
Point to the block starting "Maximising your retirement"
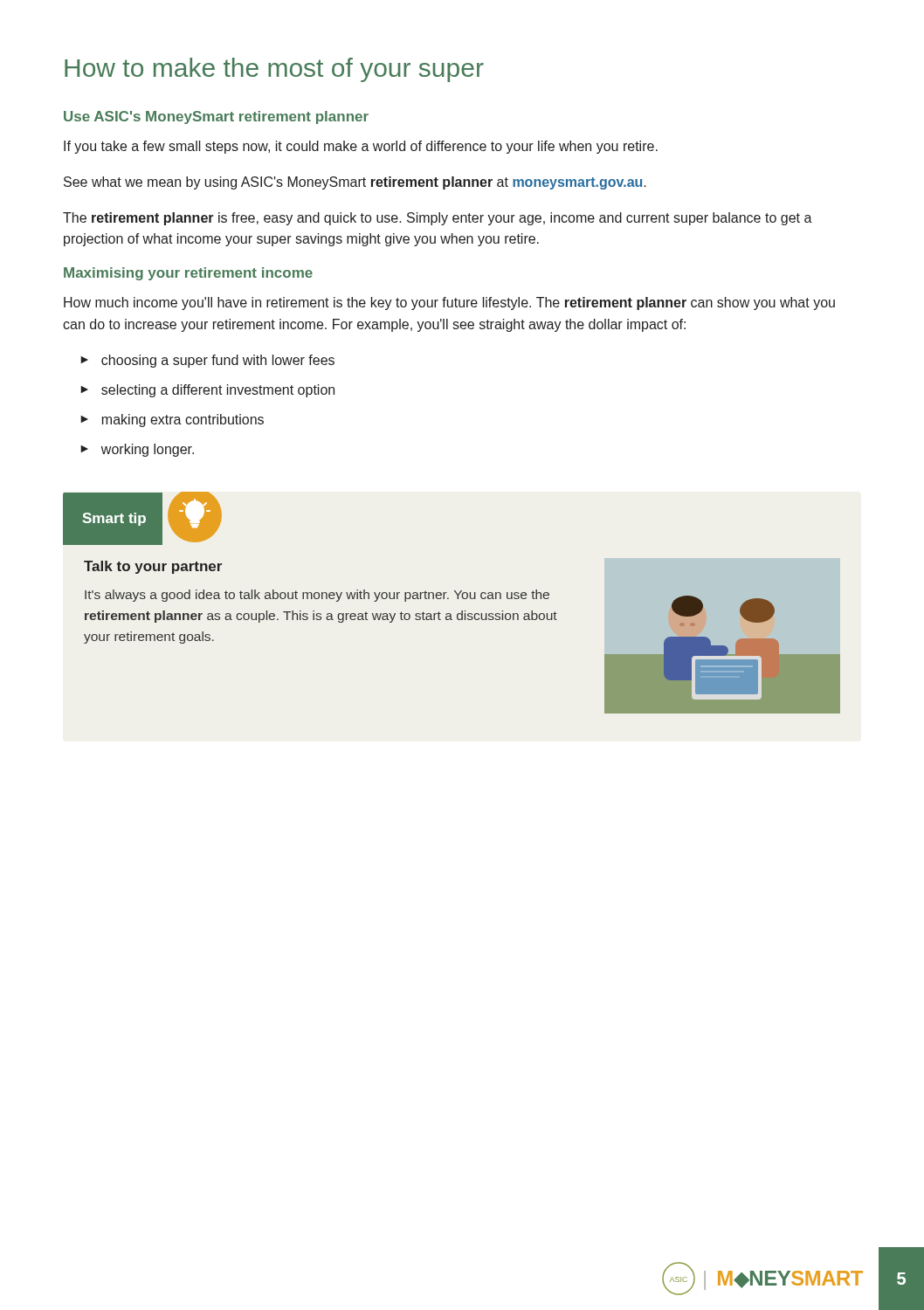(x=188, y=274)
